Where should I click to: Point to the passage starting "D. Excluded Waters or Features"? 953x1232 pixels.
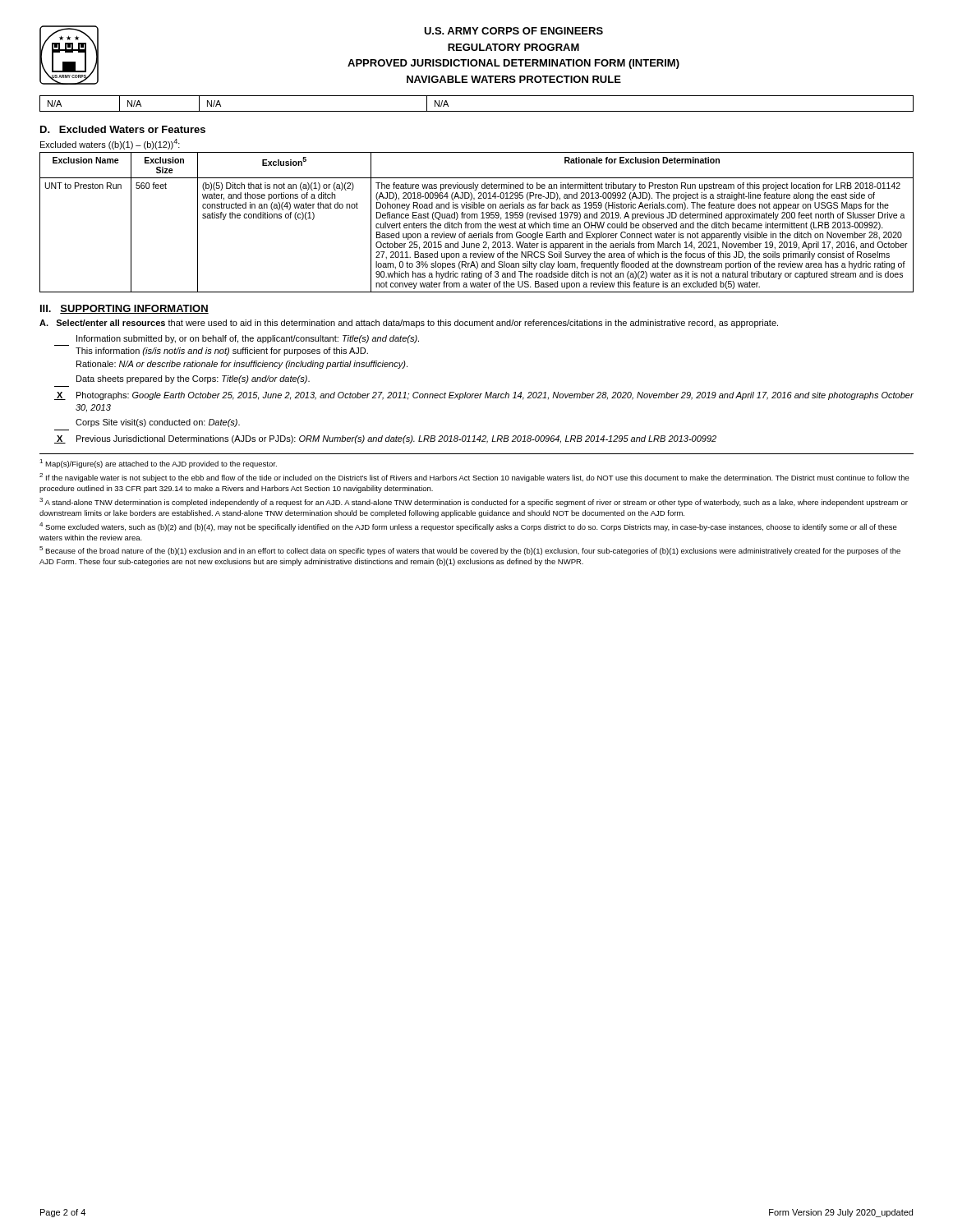123,129
